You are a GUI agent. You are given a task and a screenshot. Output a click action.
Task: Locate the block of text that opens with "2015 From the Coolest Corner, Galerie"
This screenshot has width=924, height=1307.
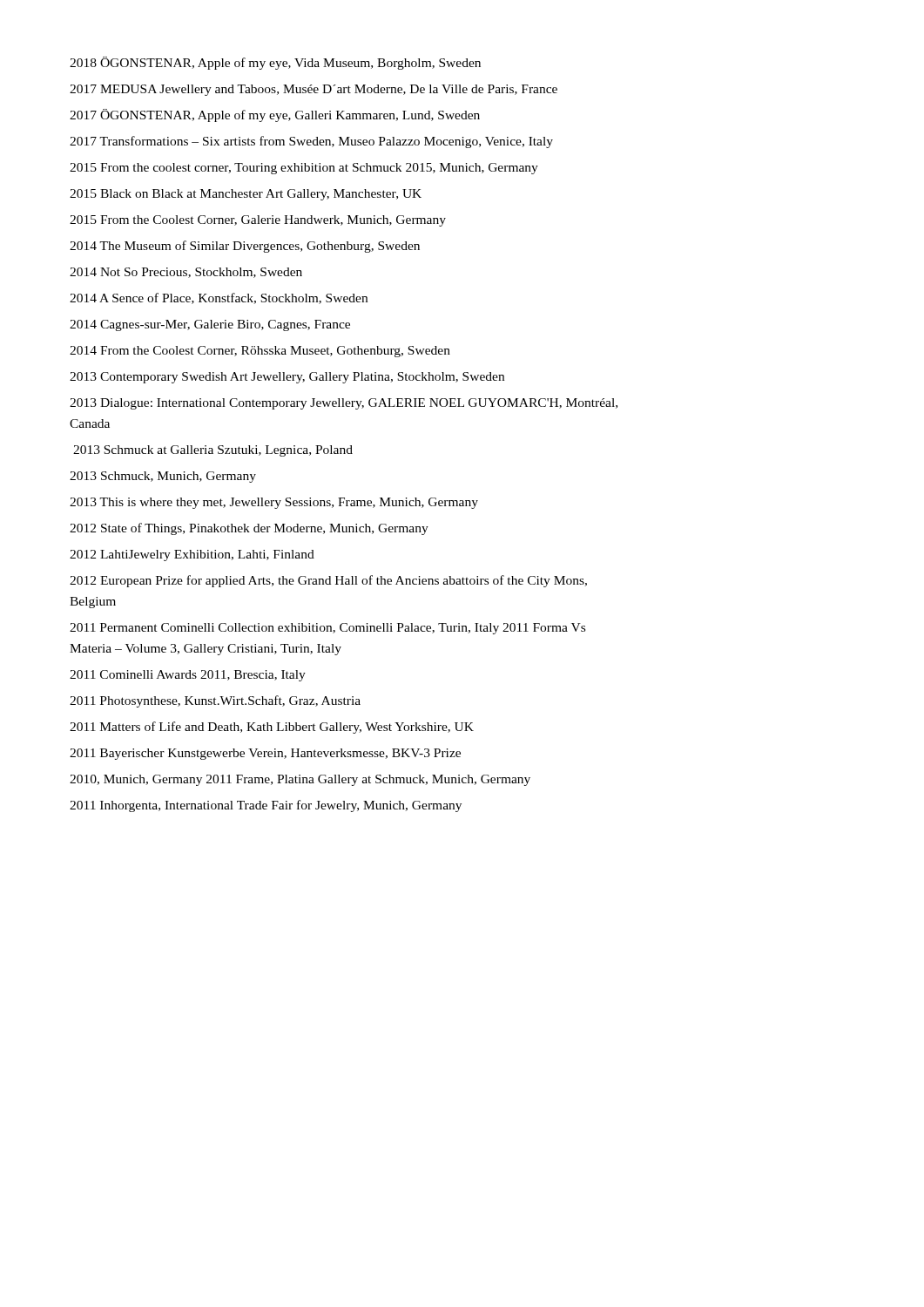pos(258,219)
